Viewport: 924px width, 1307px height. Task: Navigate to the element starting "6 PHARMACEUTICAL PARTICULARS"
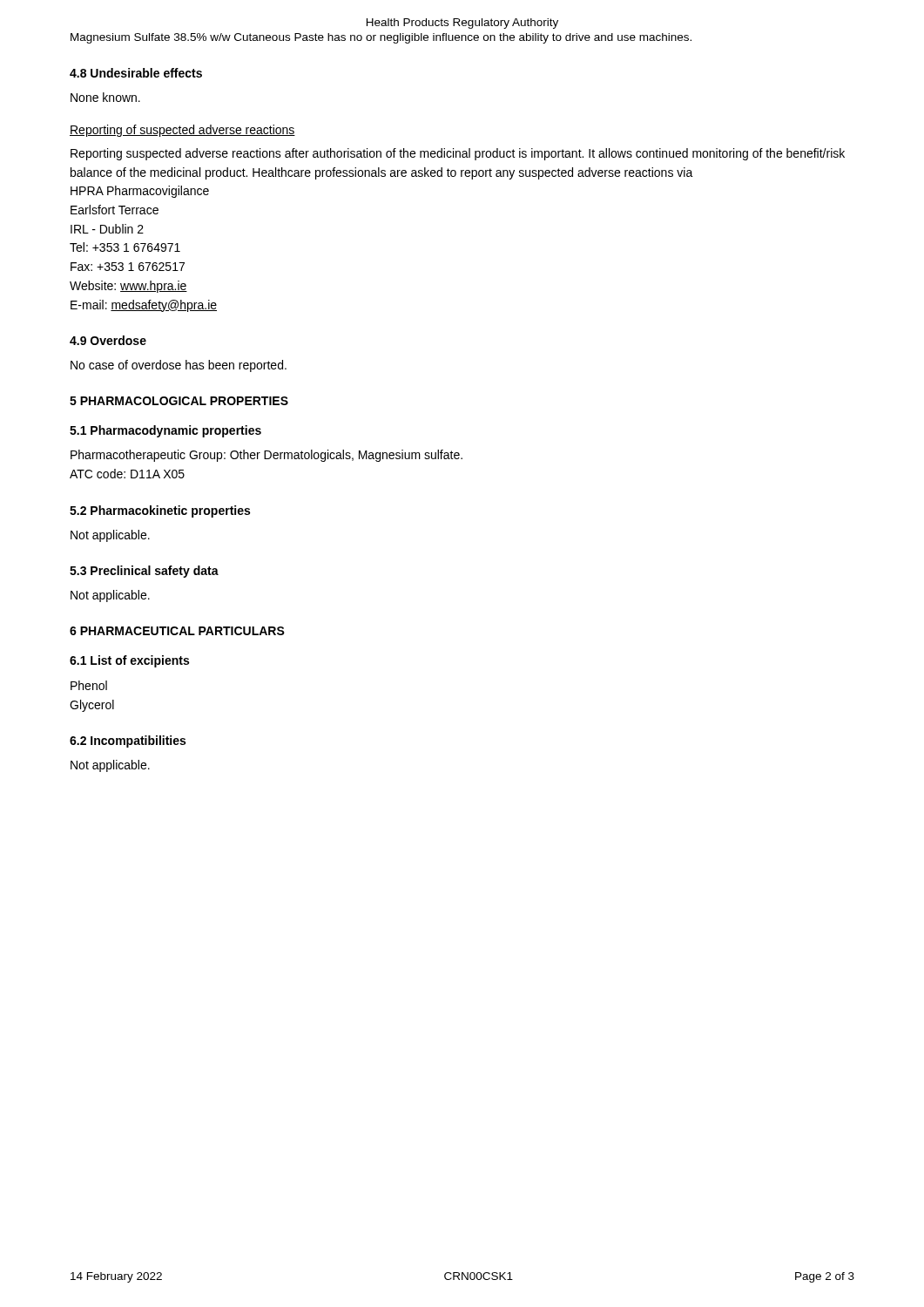tap(177, 630)
